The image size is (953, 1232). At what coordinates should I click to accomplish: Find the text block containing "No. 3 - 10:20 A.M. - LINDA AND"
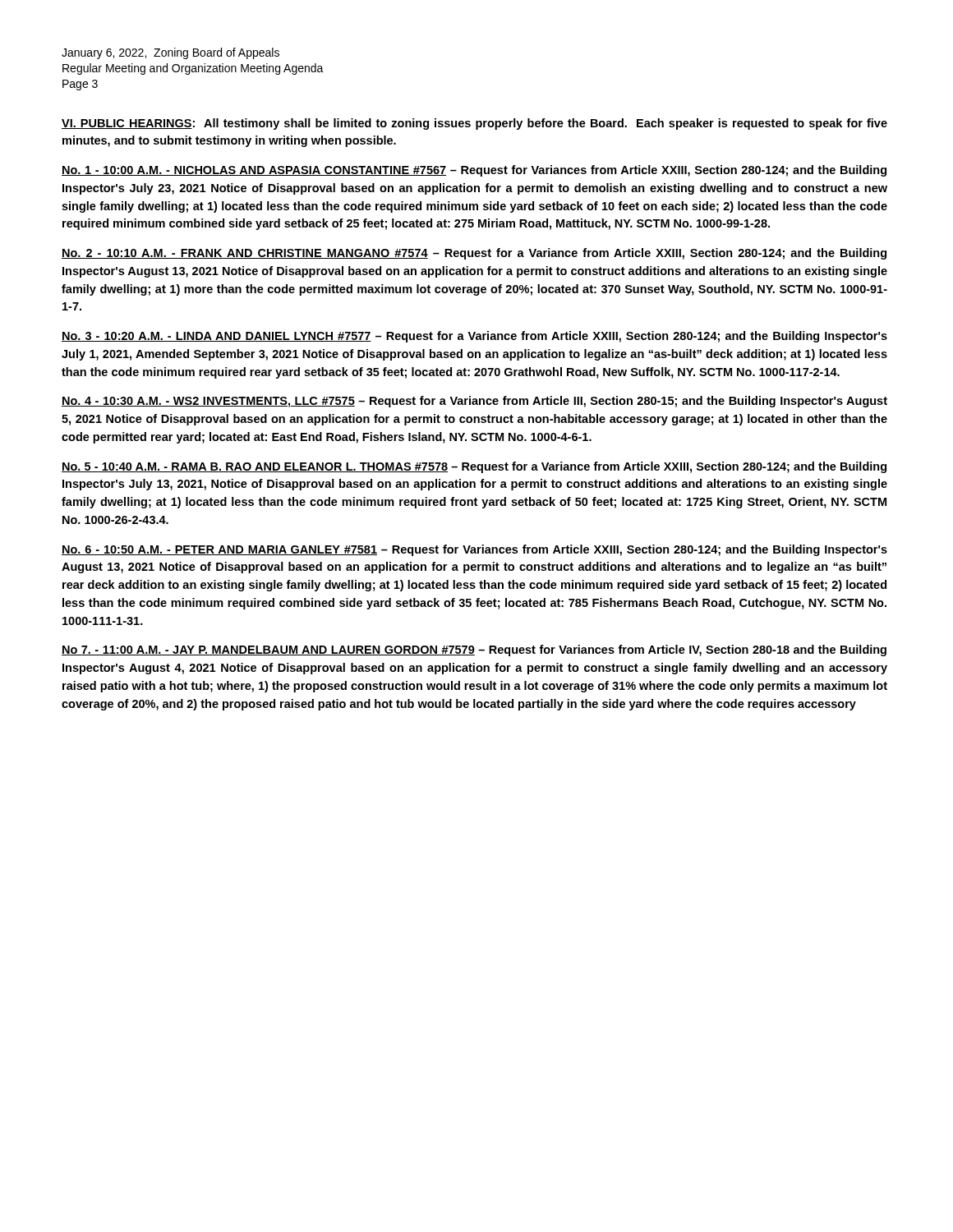tap(474, 354)
